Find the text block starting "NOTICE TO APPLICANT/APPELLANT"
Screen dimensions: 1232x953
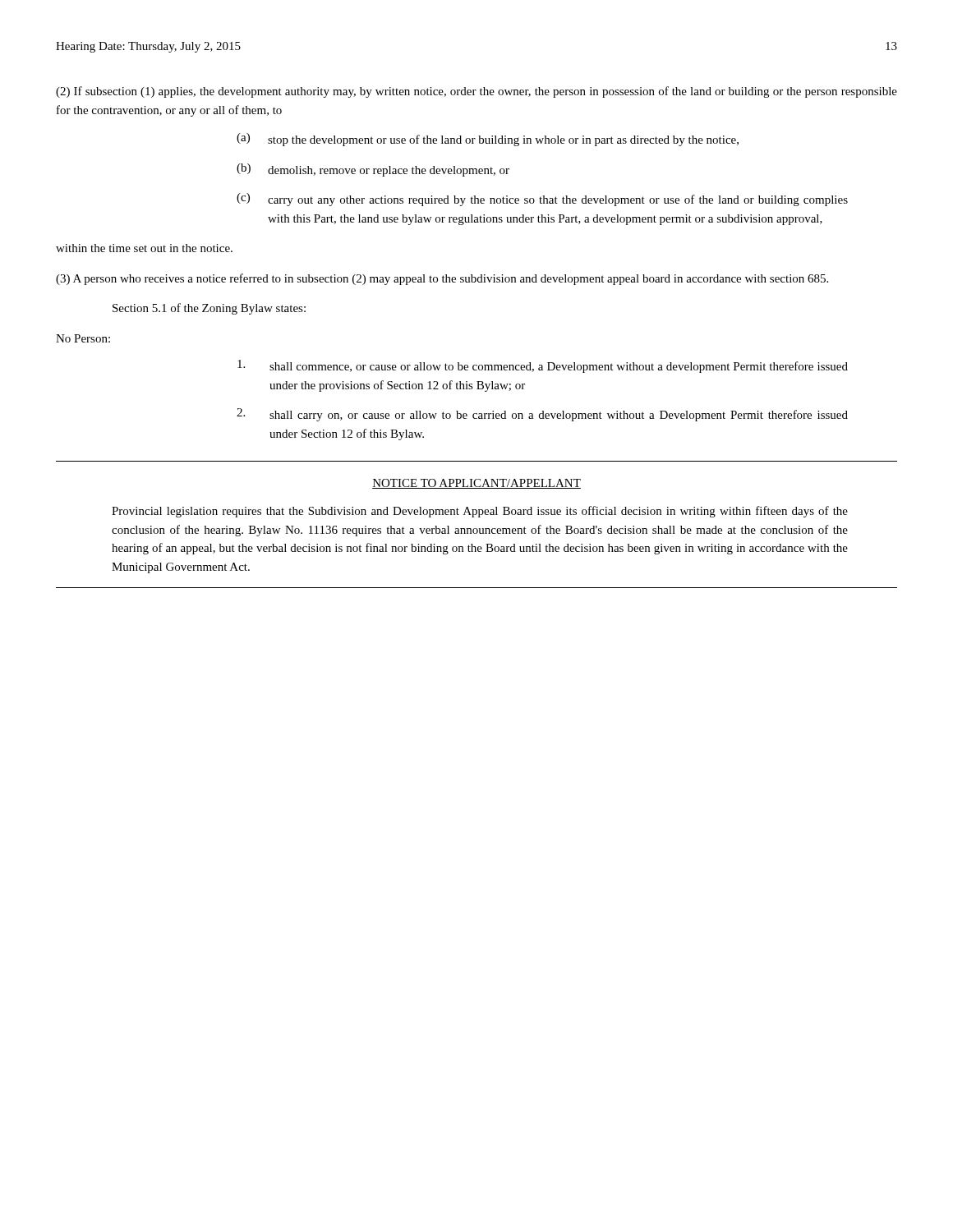[x=476, y=483]
